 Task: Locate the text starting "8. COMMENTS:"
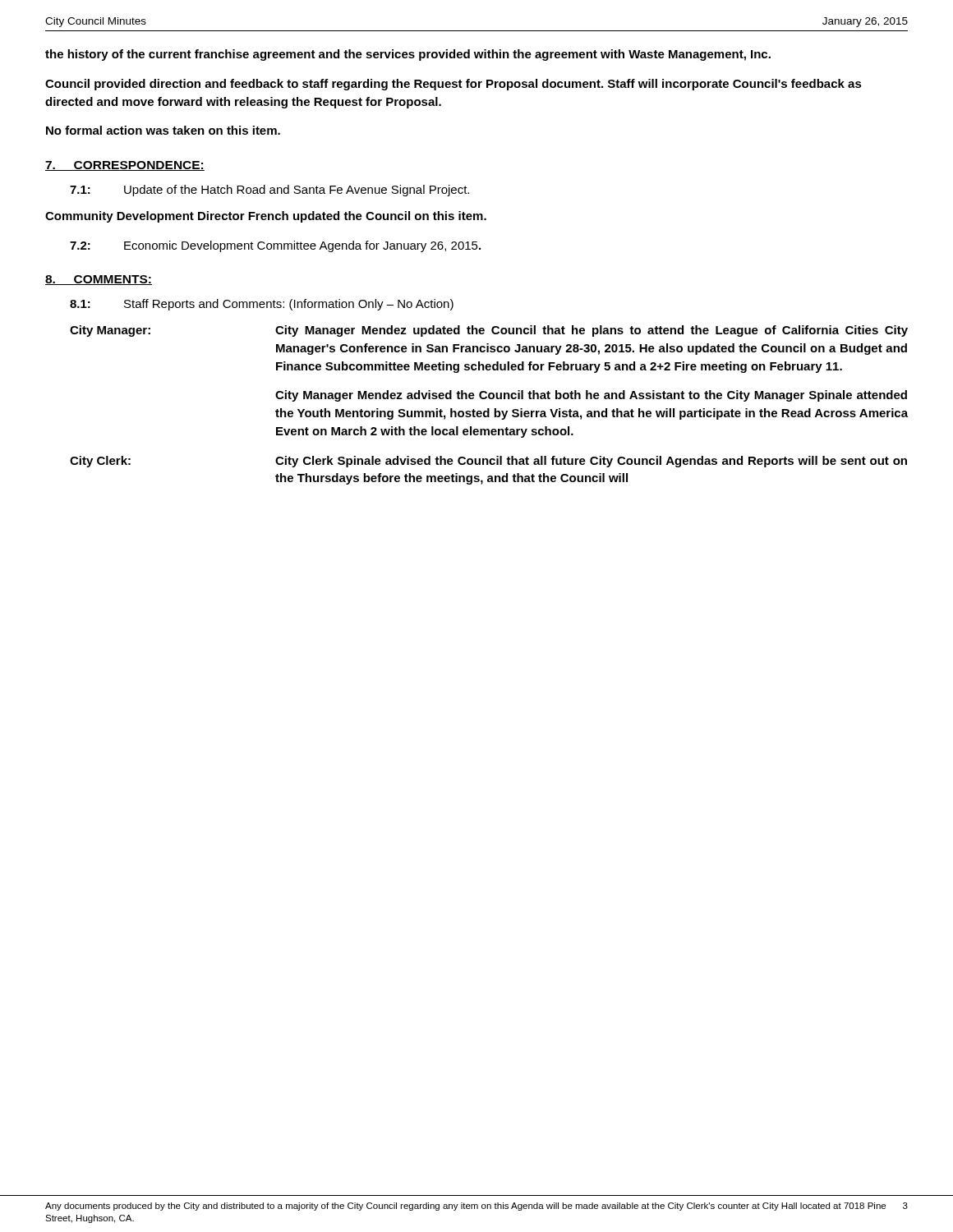point(99,279)
